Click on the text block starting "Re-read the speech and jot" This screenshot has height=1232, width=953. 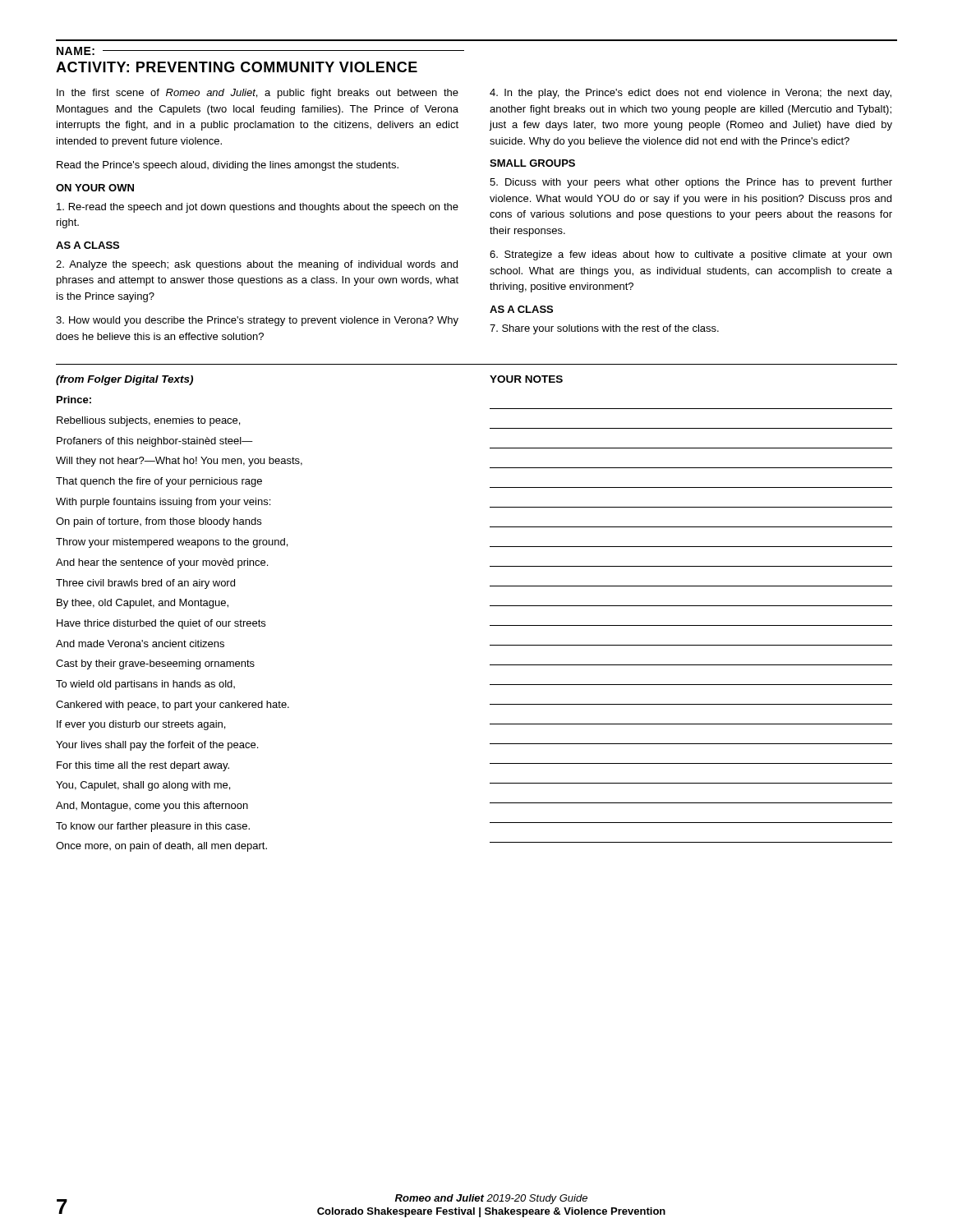pyautogui.click(x=257, y=214)
